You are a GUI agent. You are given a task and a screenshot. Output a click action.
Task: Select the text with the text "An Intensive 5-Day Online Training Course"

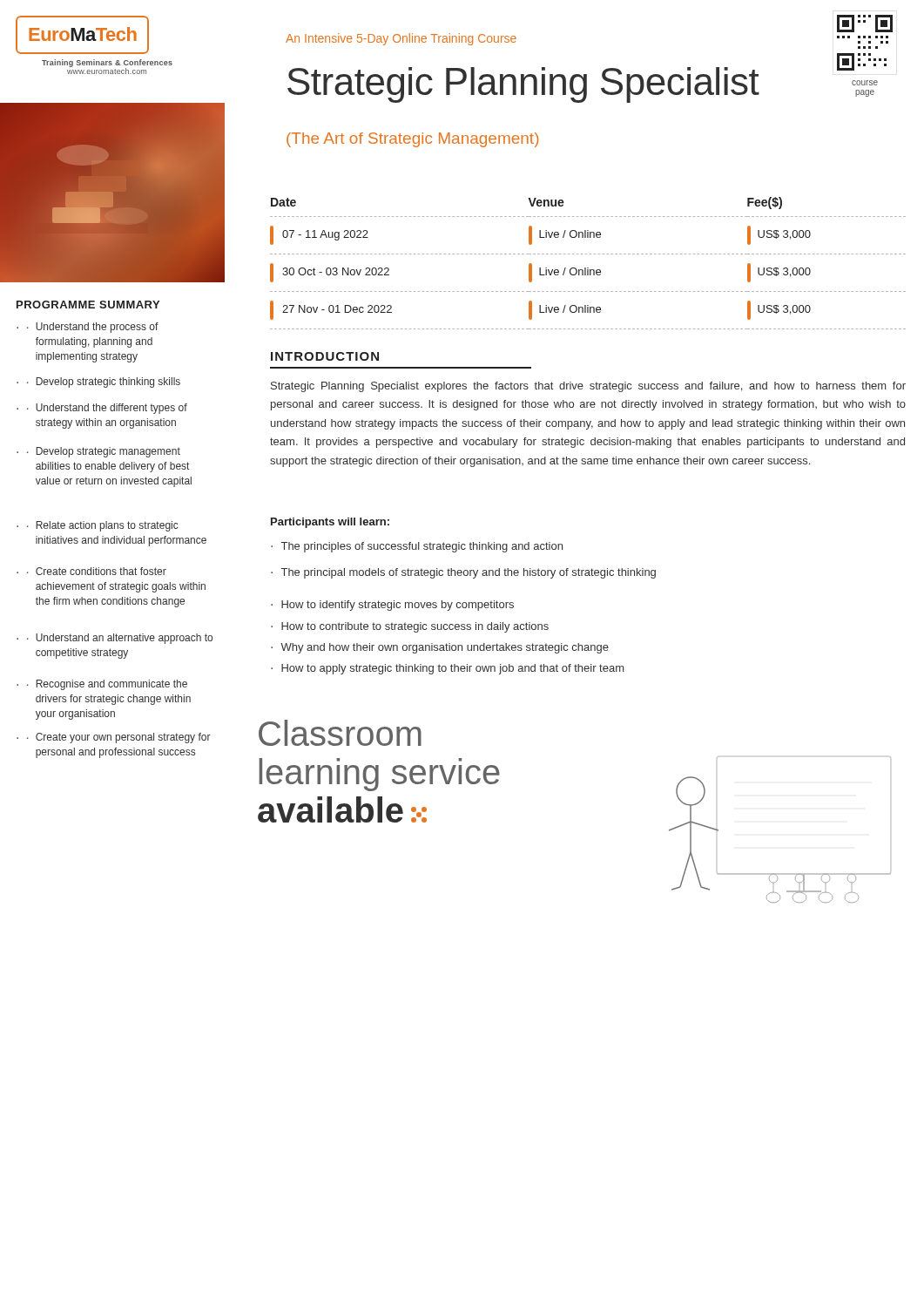(401, 38)
